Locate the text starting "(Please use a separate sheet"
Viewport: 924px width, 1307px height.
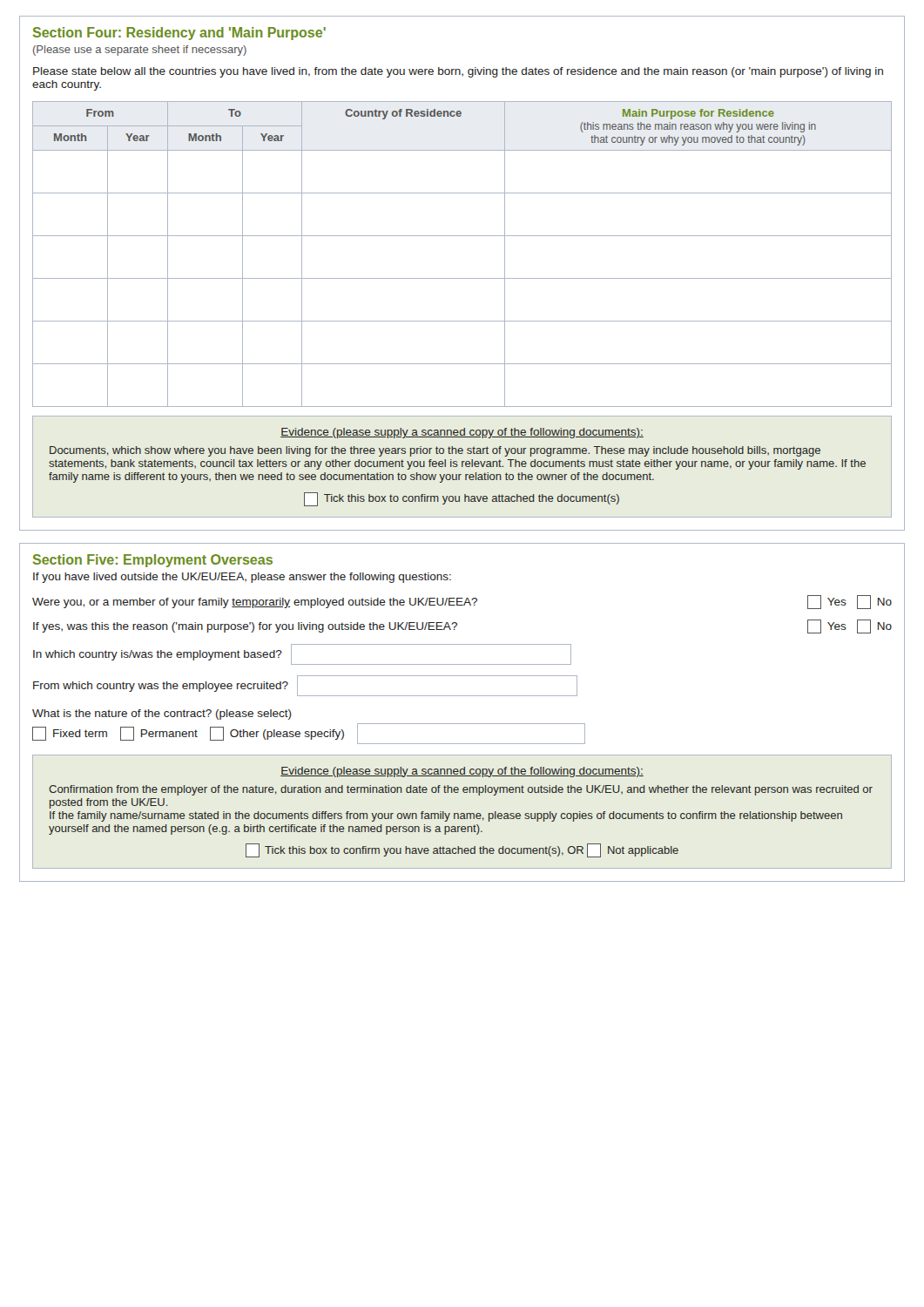point(140,49)
